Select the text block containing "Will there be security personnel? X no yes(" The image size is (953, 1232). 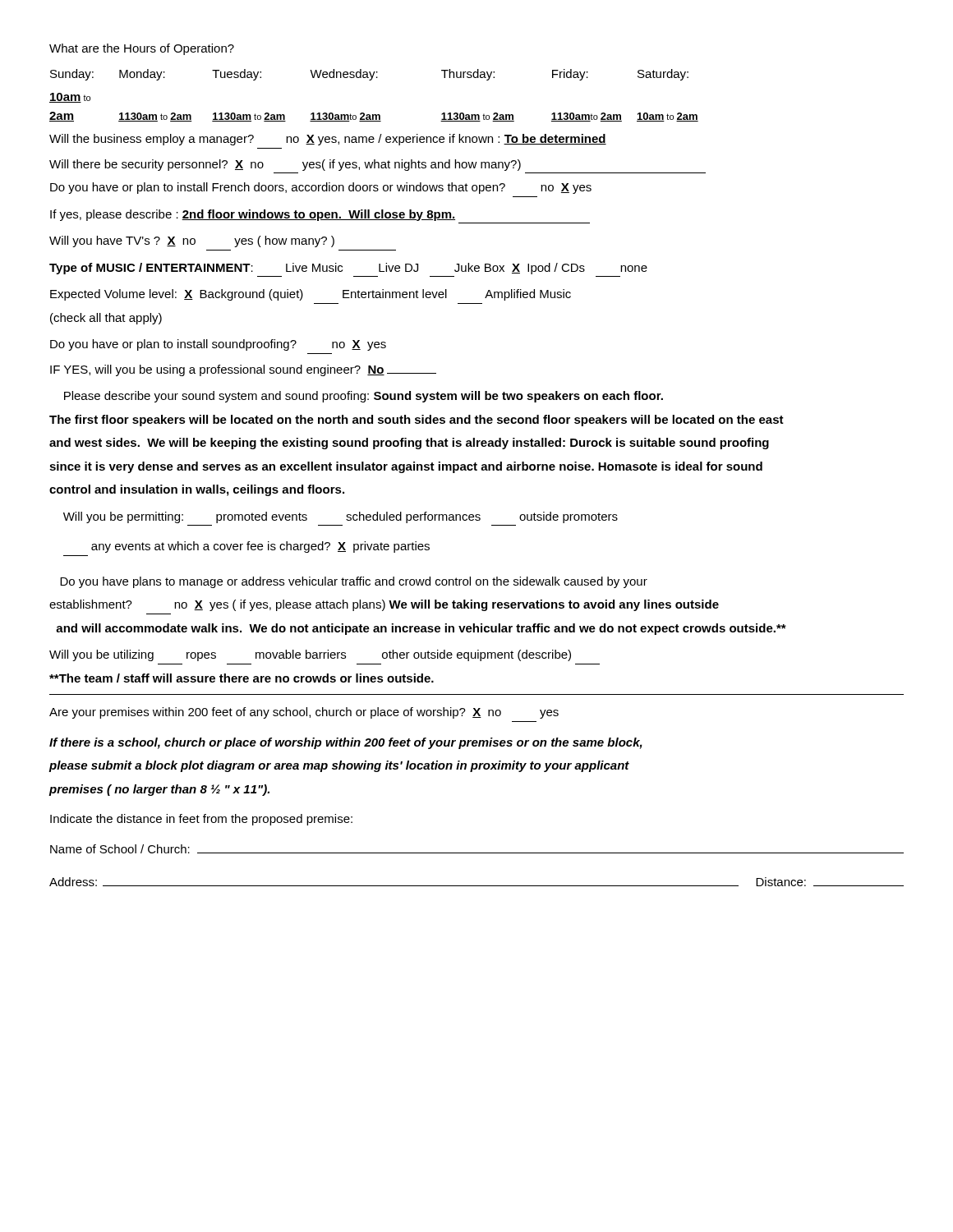click(476, 176)
